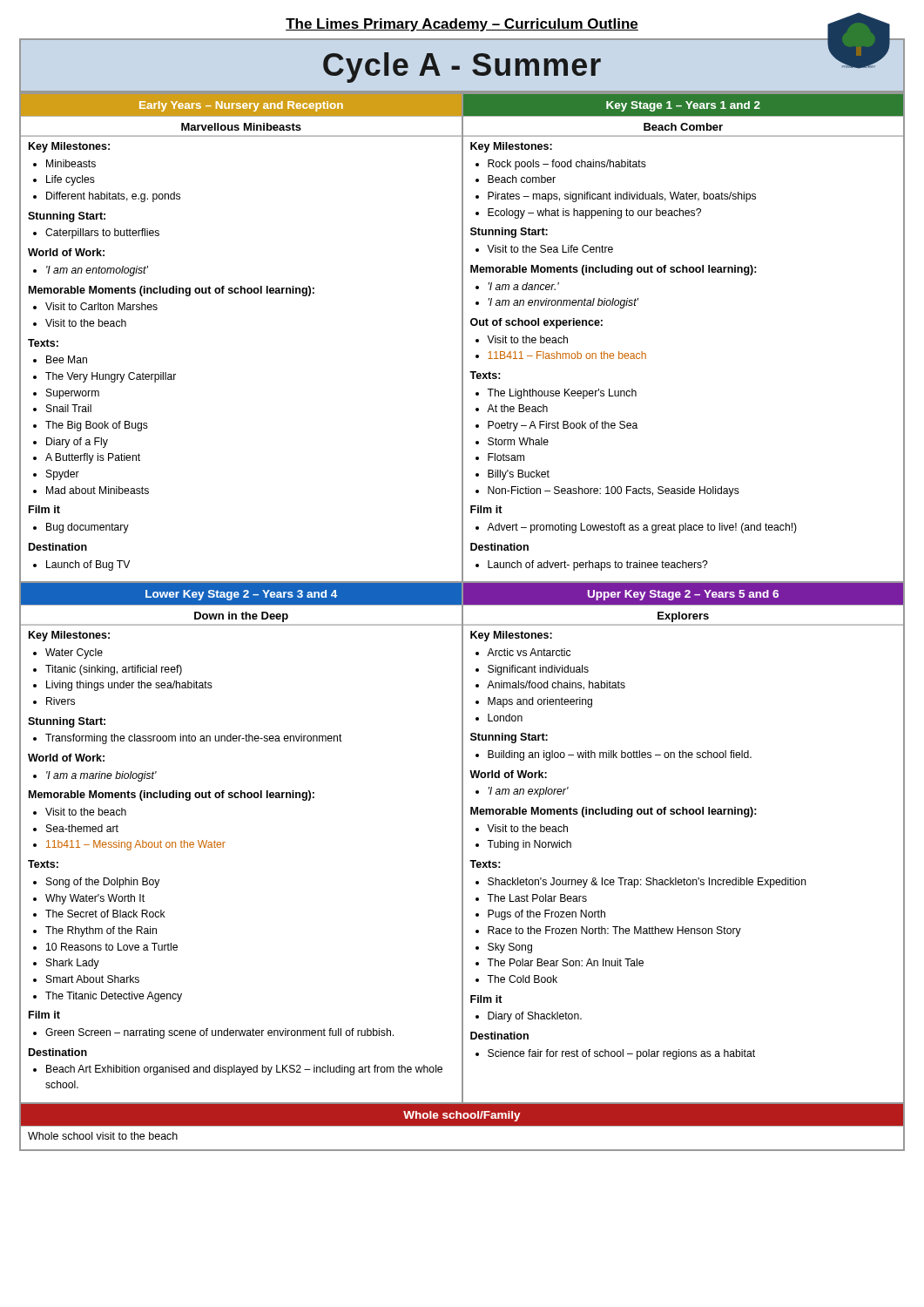Select the text starting "The Secret of Black Rock"
The width and height of the screenshot is (924, 1307).
pos(105,914)
